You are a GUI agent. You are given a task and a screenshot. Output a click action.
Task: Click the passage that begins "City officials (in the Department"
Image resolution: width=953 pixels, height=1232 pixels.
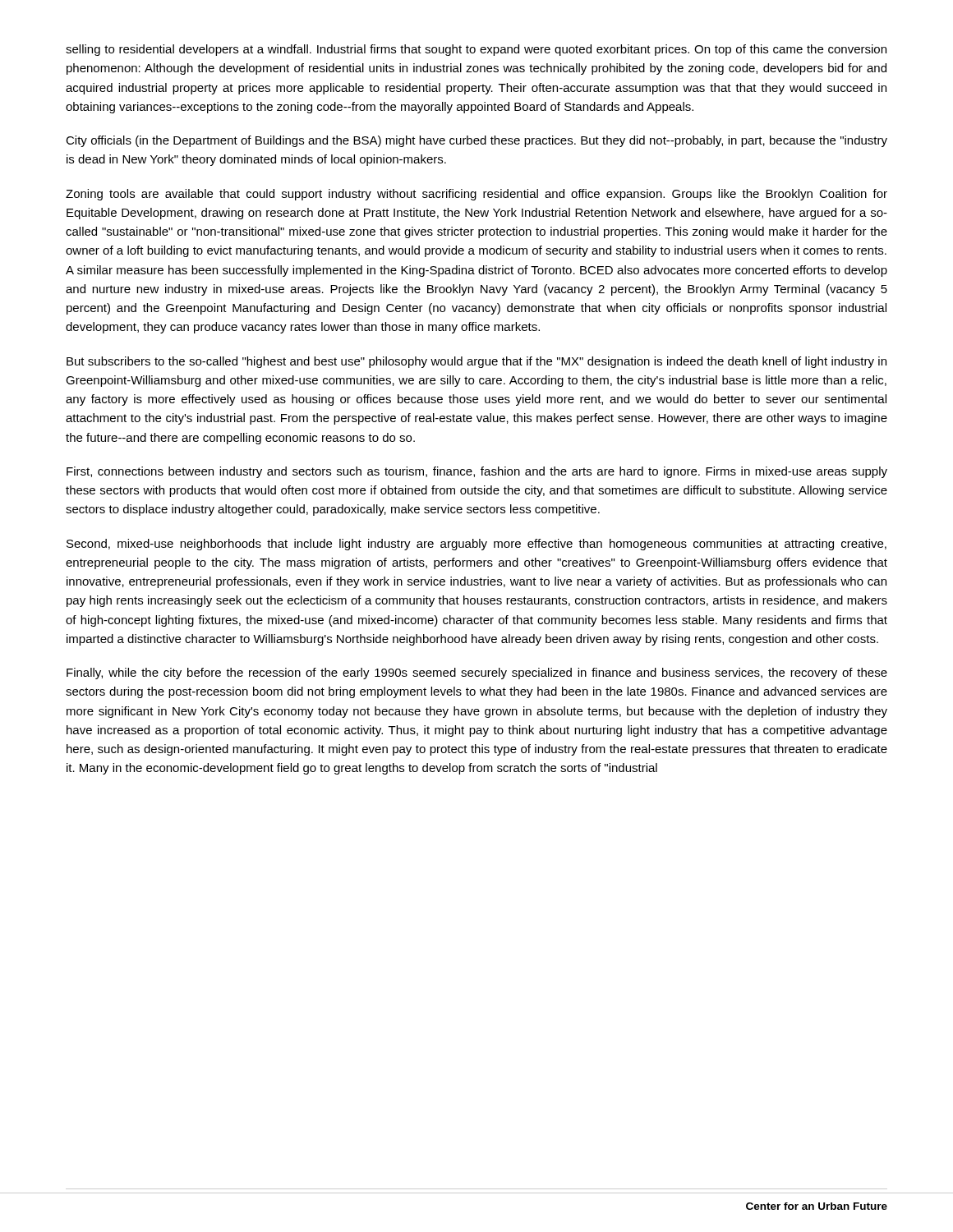coord(476,150)
